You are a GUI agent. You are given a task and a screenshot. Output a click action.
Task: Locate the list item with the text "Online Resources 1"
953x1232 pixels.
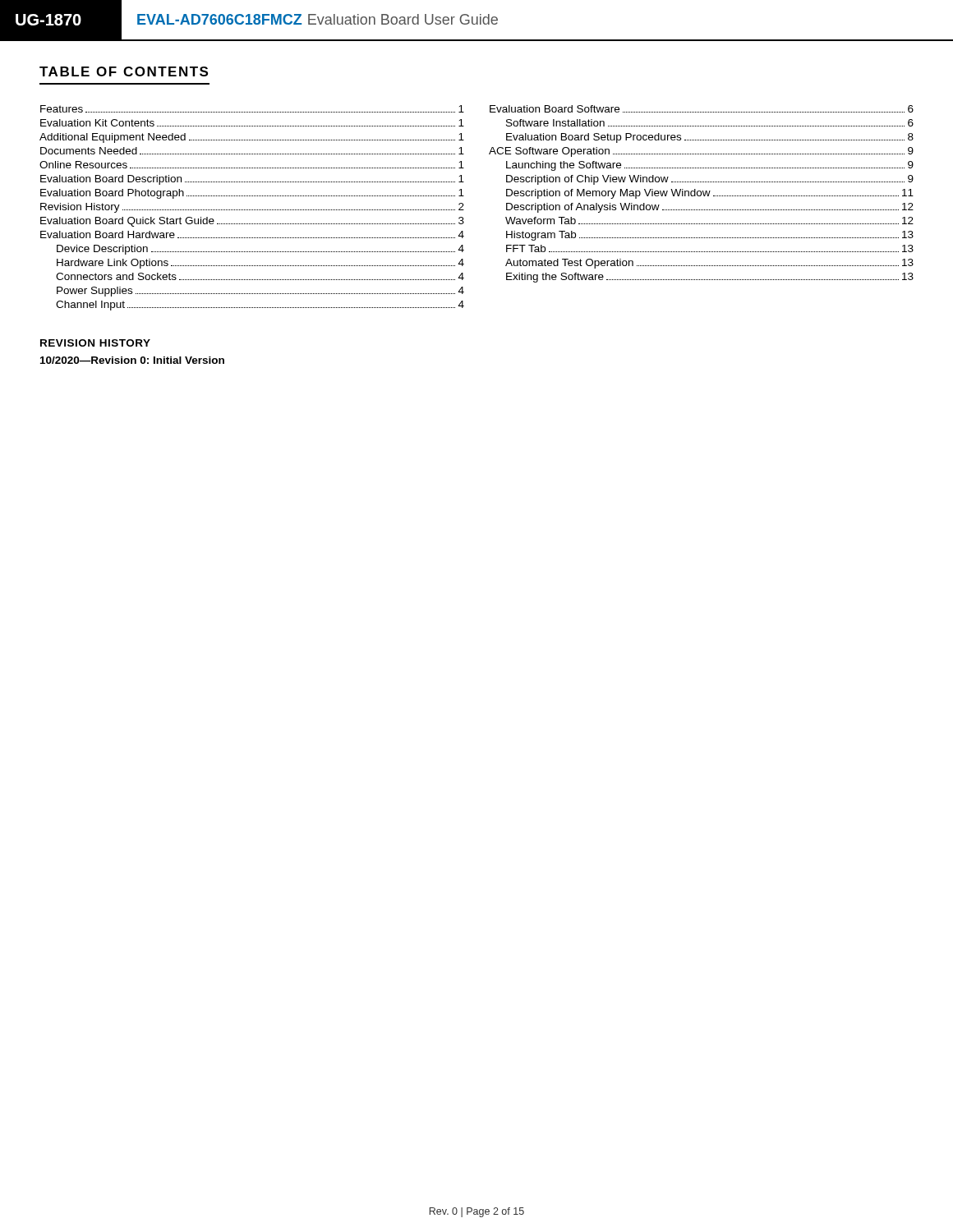click(x=252, y=165)
